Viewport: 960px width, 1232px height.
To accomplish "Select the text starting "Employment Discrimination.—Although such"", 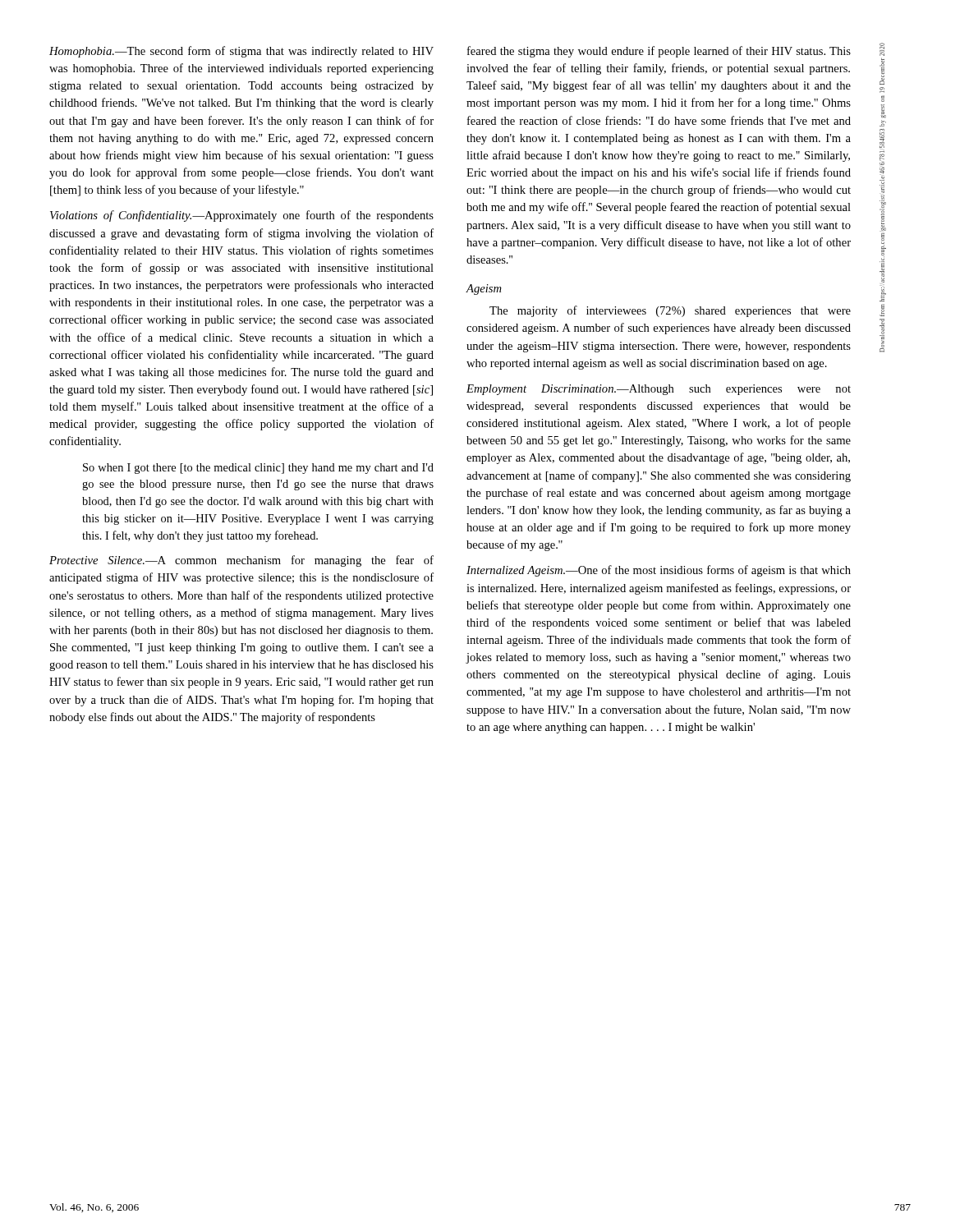I will click(x=659, y=467).
